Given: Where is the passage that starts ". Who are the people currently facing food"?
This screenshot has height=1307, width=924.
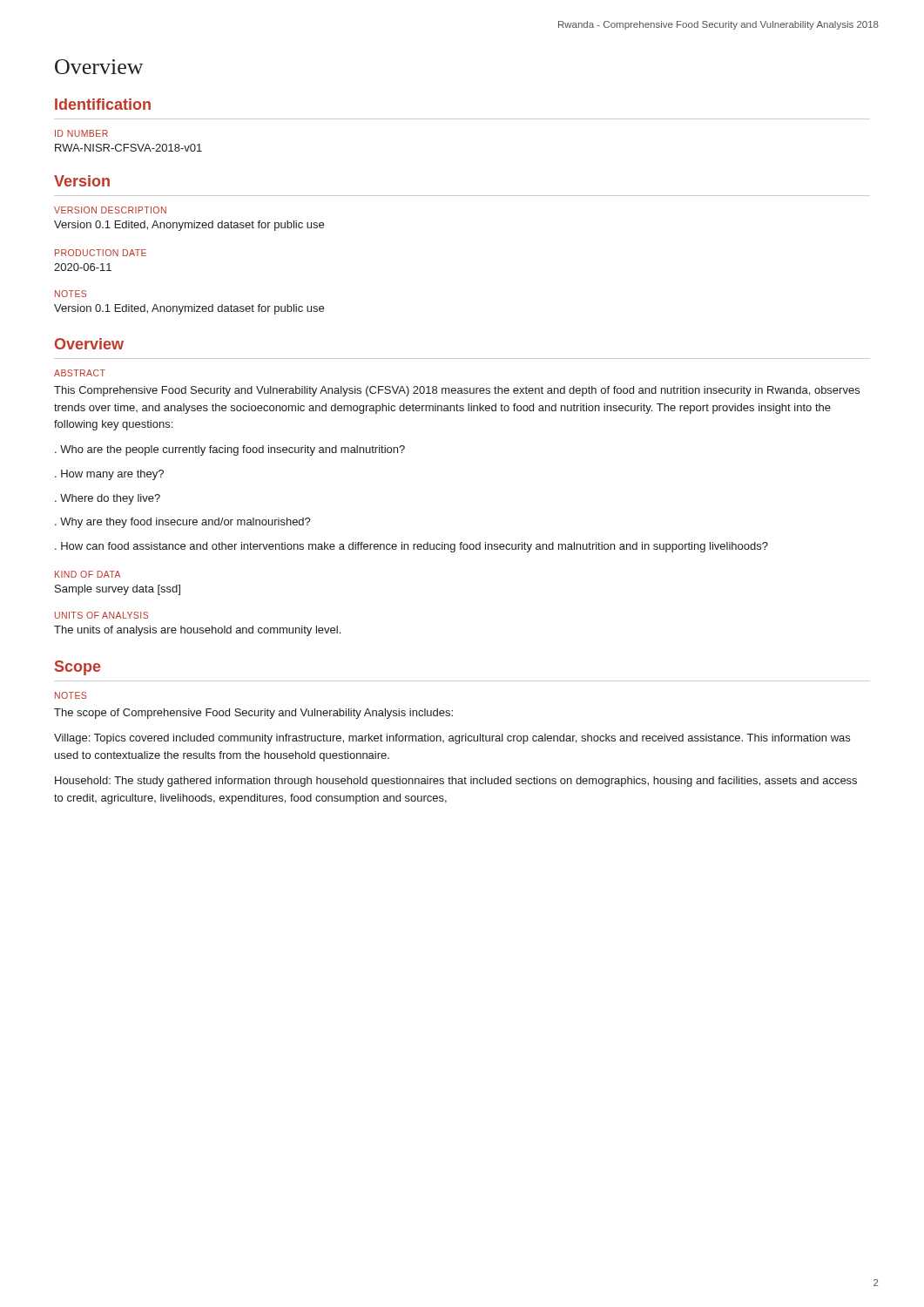Looking at the screenshot, I should [230, 449].
